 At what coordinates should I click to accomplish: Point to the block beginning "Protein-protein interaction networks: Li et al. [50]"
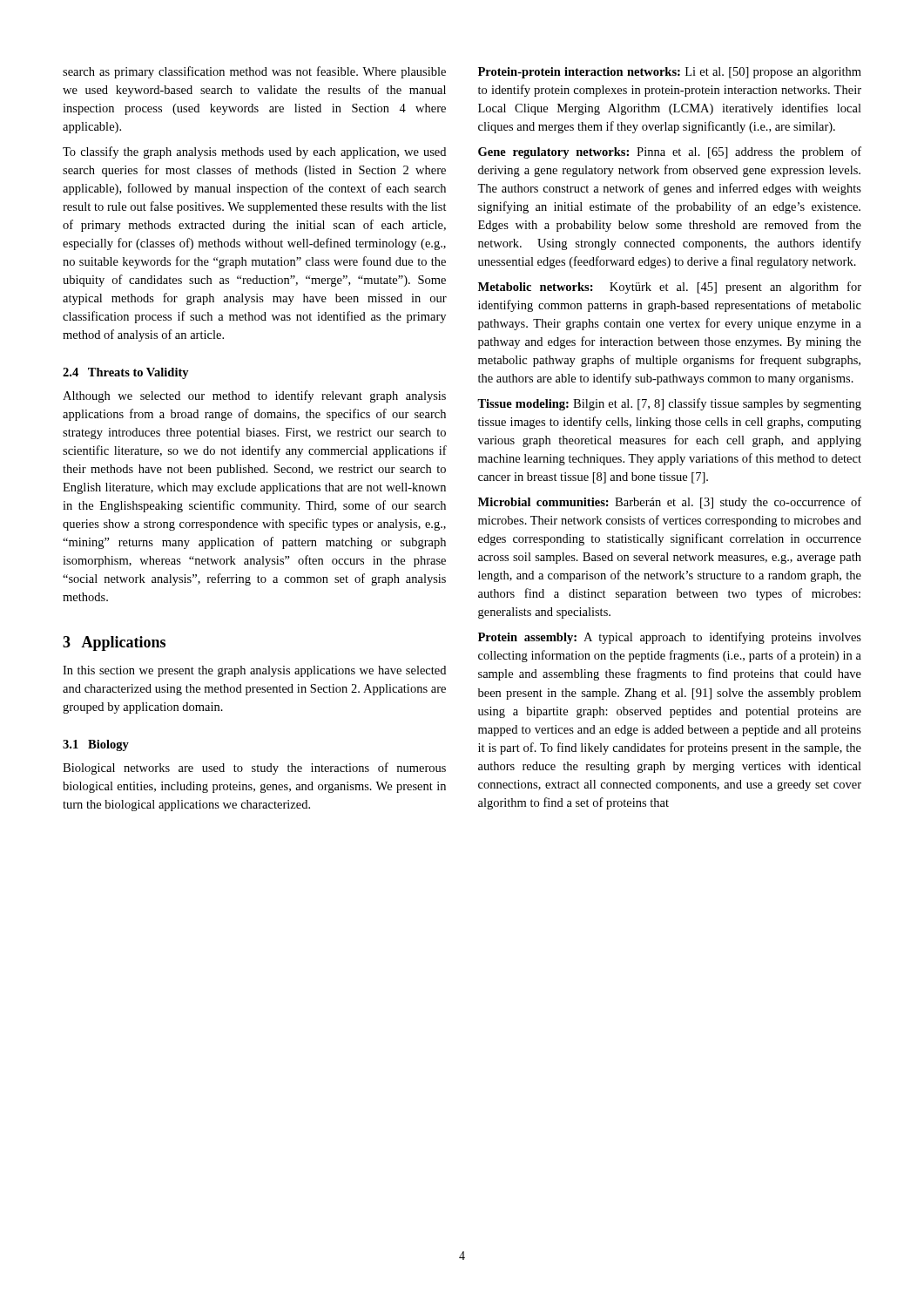[669, 99]
